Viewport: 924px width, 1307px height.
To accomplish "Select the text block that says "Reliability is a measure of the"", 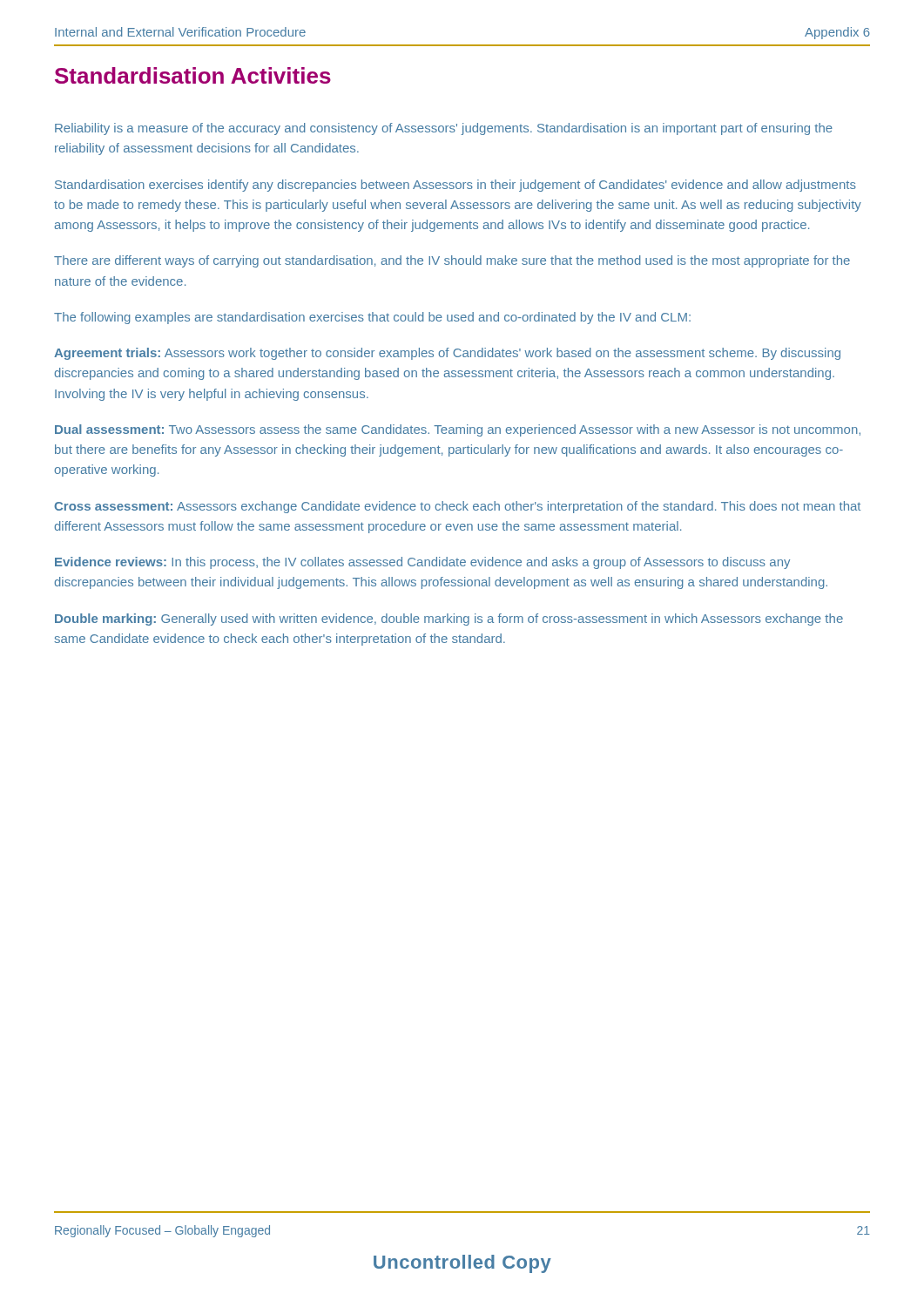I will click(462, 138).
